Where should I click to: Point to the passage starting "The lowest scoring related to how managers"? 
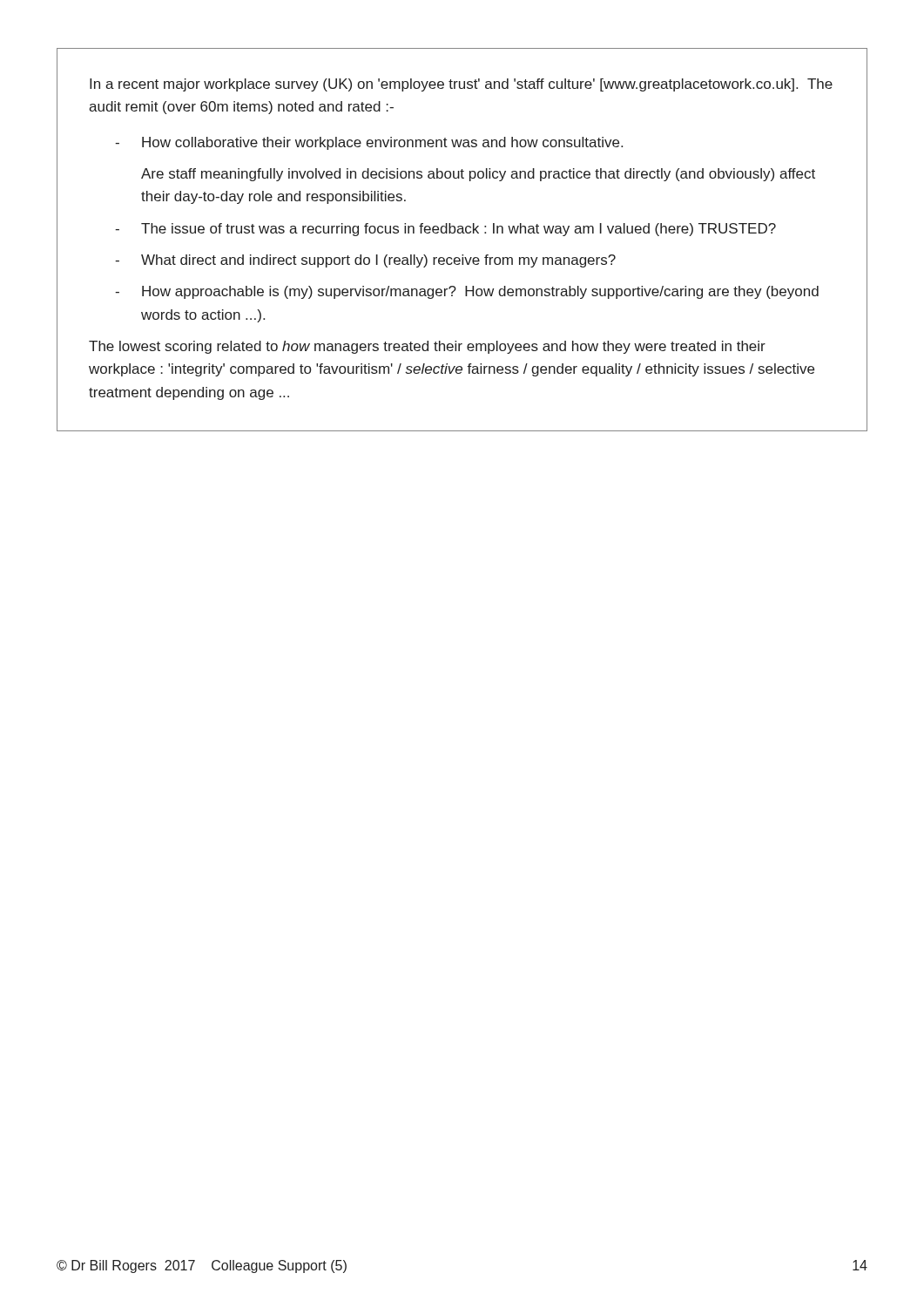[462, 370]
